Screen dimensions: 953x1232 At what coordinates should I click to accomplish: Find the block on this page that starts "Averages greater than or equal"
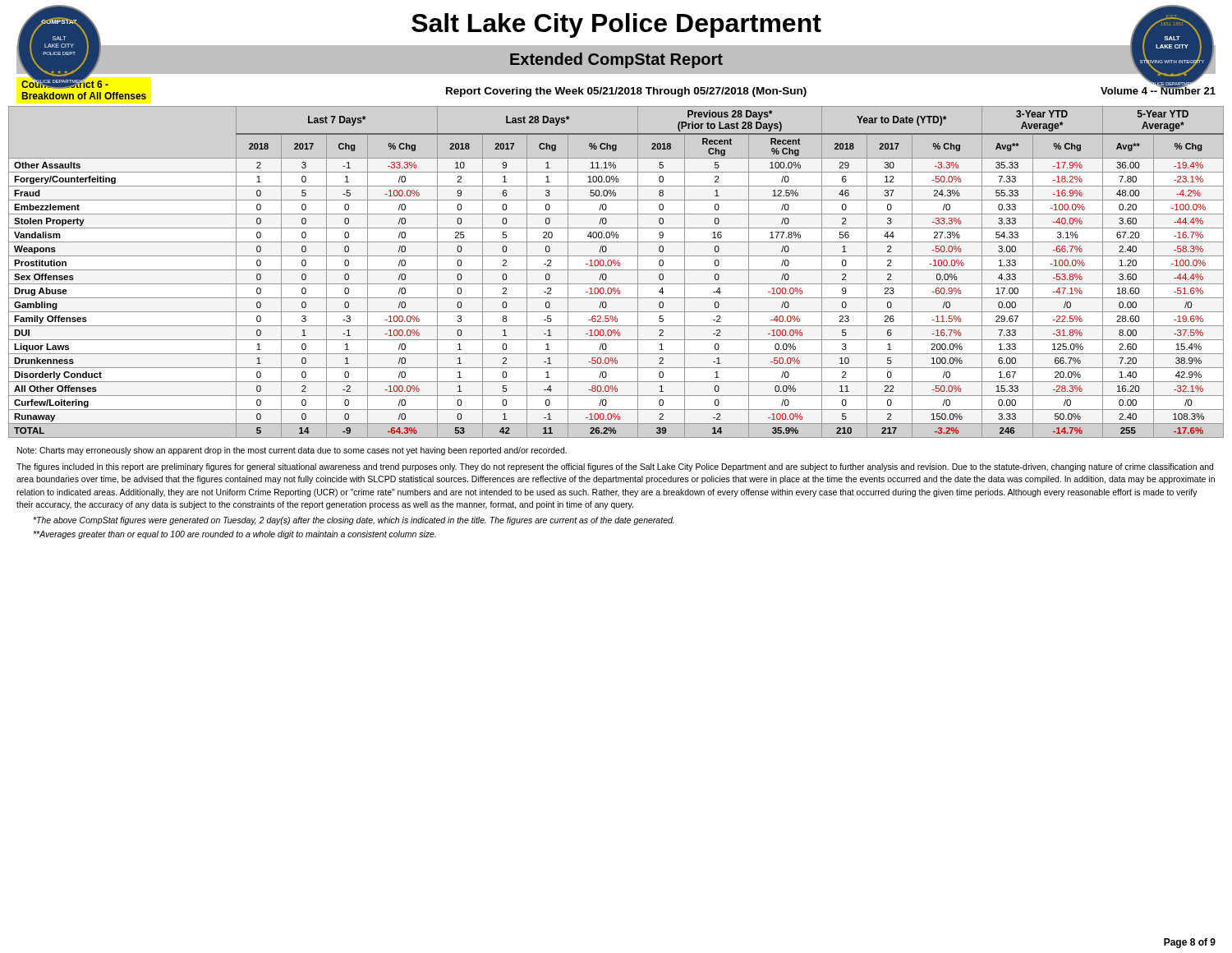pyautogui.click(x=235, y=534)
